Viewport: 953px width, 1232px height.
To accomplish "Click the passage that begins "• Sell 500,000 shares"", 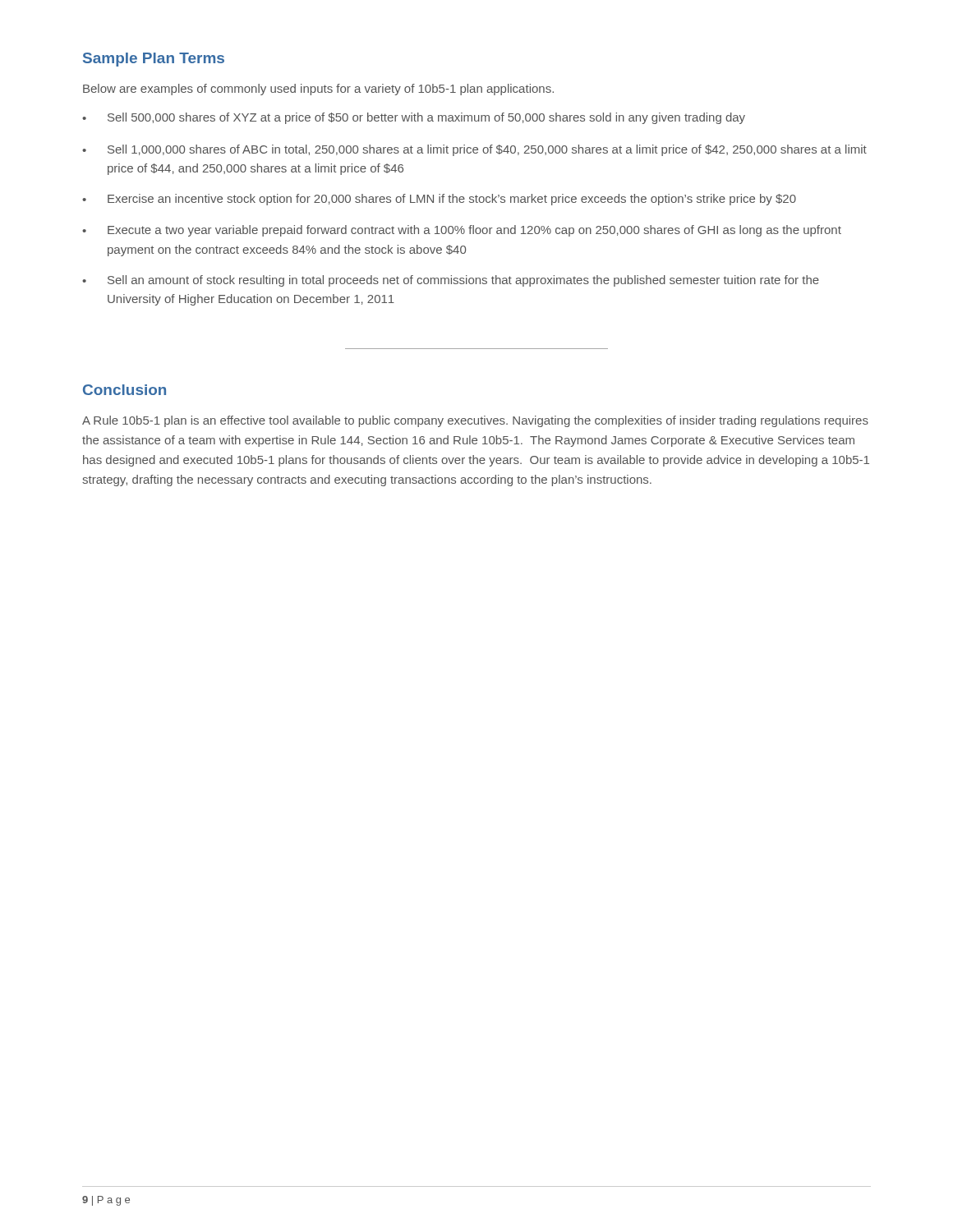I will tap(414, 118).
